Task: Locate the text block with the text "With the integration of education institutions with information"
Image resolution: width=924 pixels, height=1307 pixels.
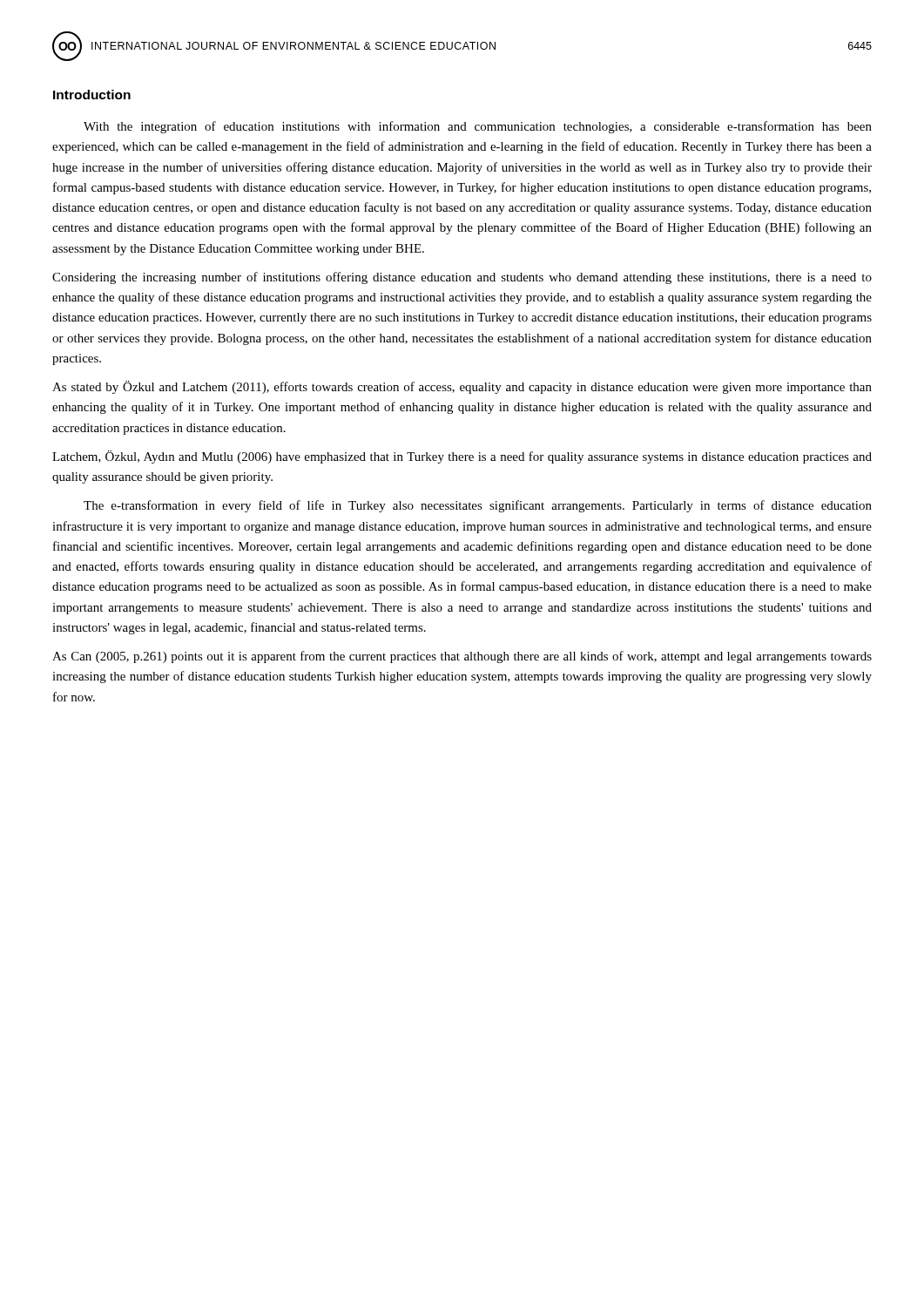Action: click(x=462, y=187)
